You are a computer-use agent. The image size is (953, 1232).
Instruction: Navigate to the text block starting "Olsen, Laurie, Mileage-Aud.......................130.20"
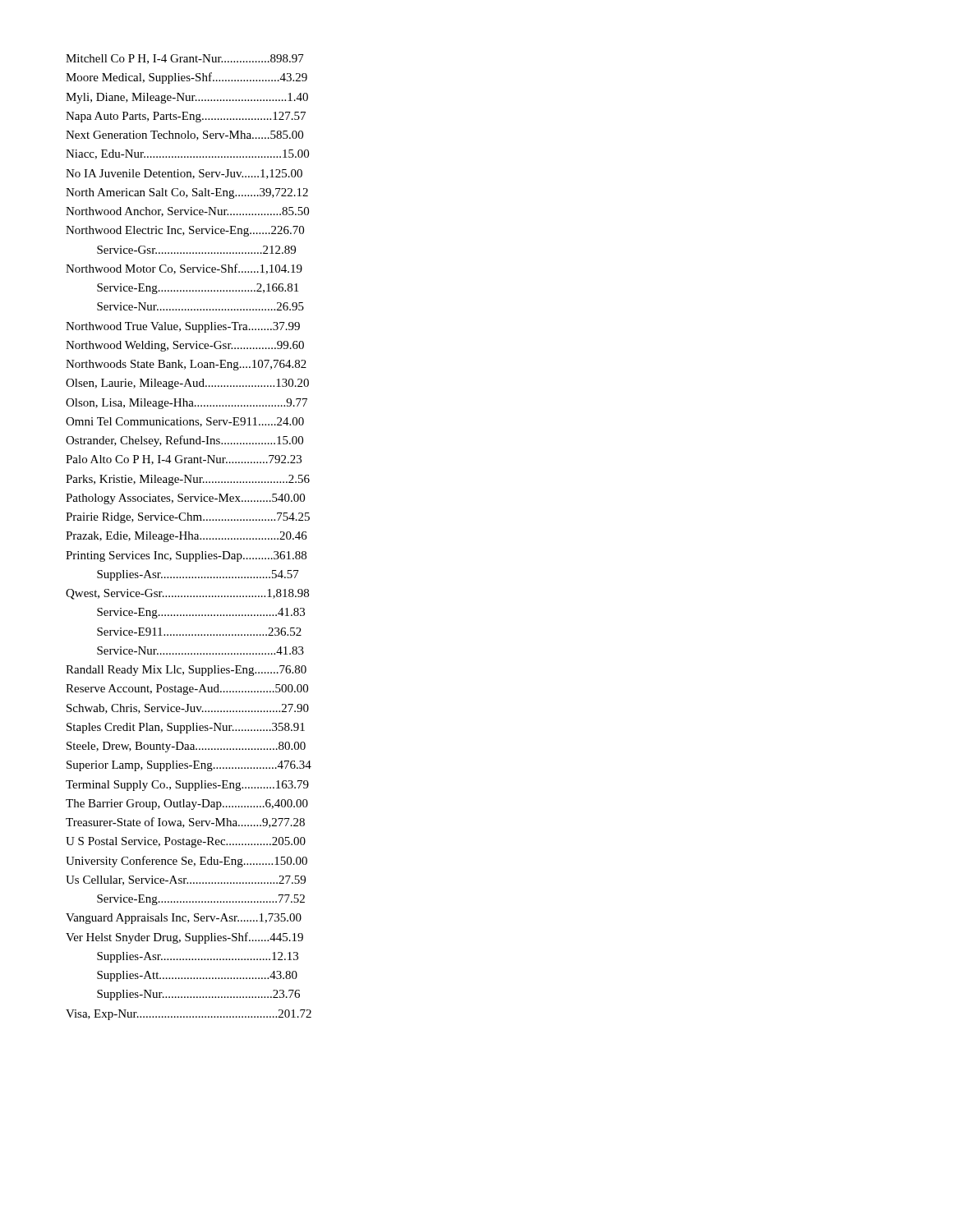coord(188,383)
